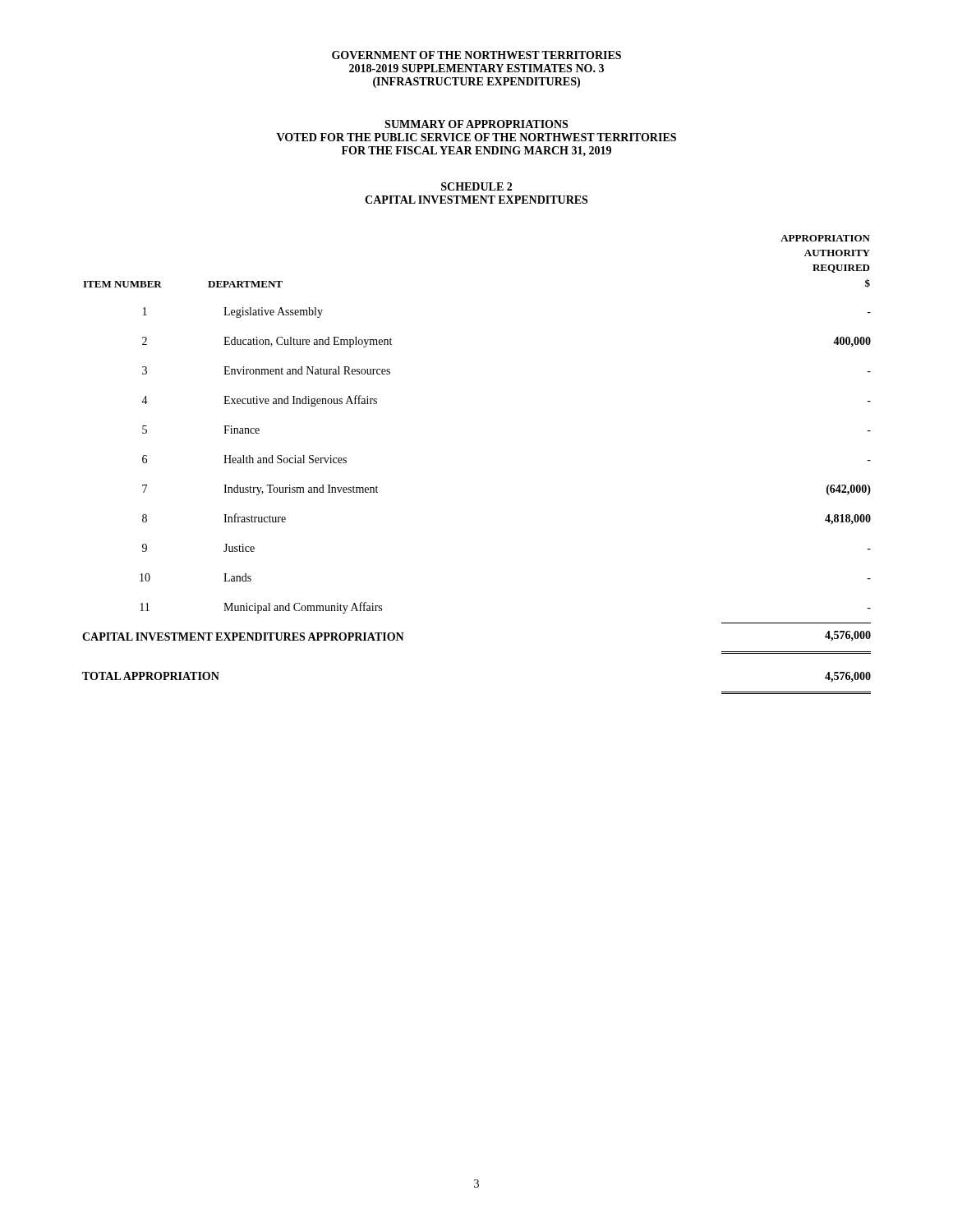Locate the title that says "SUMMARY OF APPROPRIATIONS VOTED FOR THE PUBLIC SERVICE"
Image resolution: width=953 pixels, height=1232 pixels.
click(x=476, y=138)
